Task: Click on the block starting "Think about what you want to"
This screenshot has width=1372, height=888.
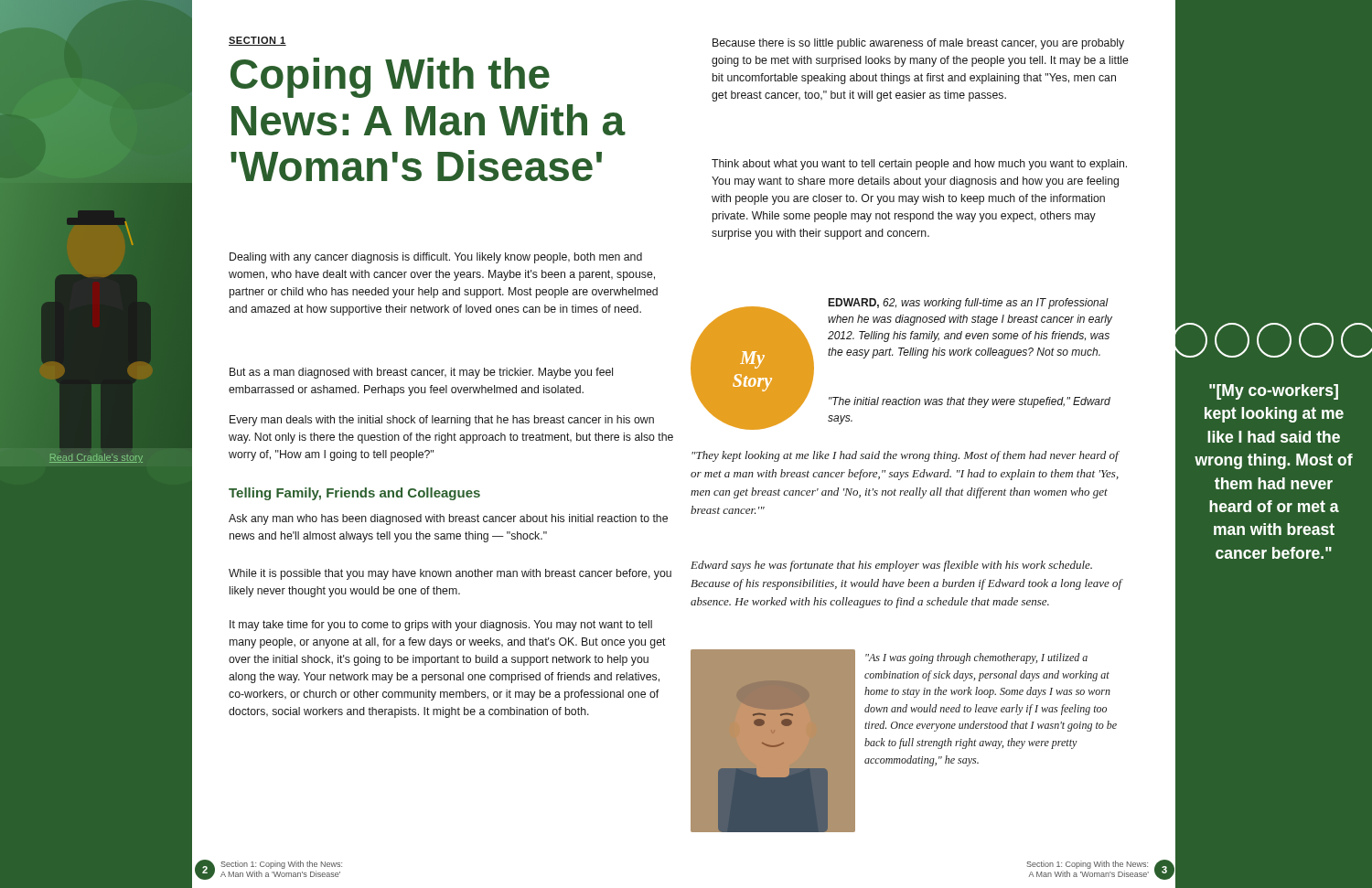Action: [920, 199]
